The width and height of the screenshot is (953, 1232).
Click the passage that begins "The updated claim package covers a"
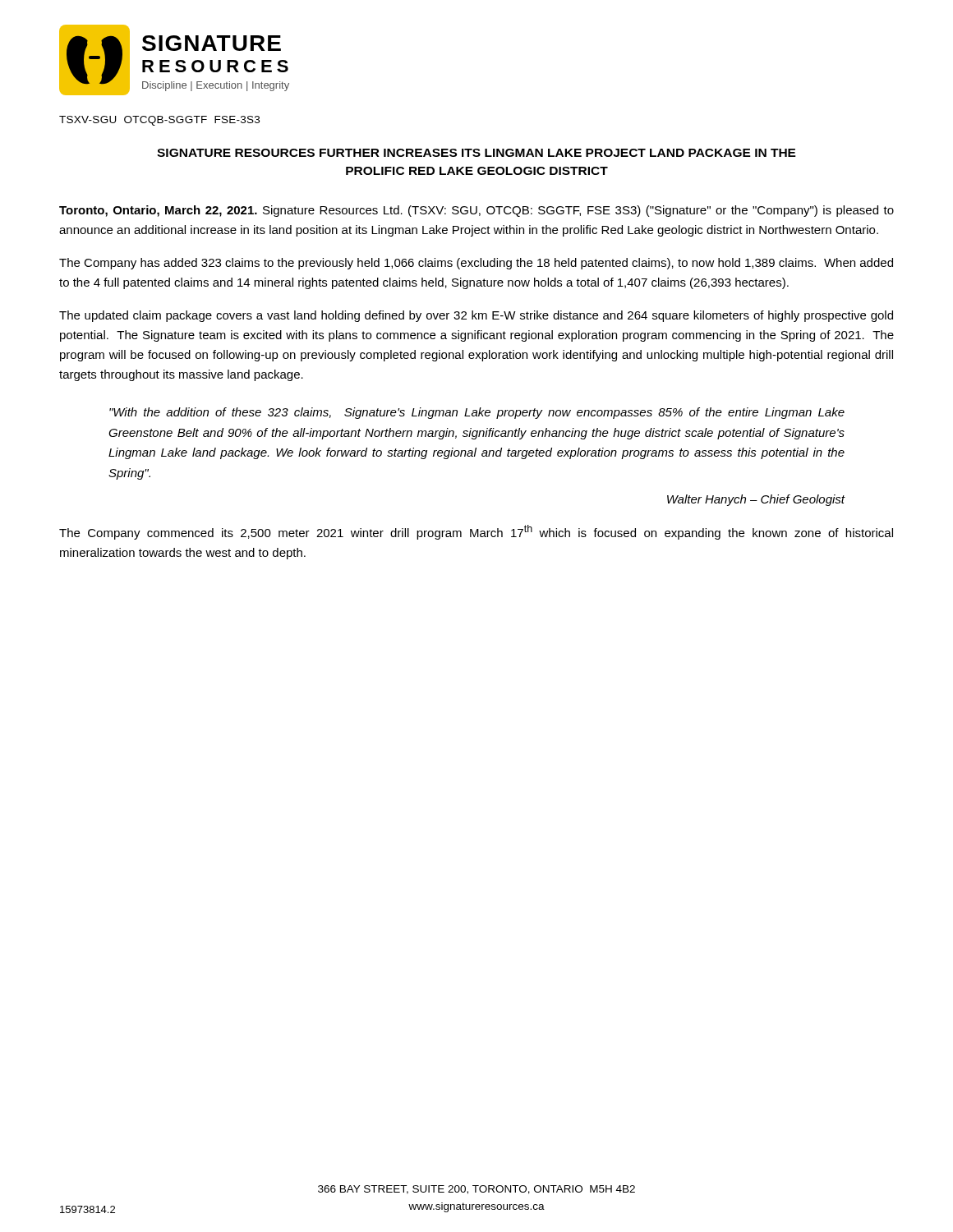point(476,345)
